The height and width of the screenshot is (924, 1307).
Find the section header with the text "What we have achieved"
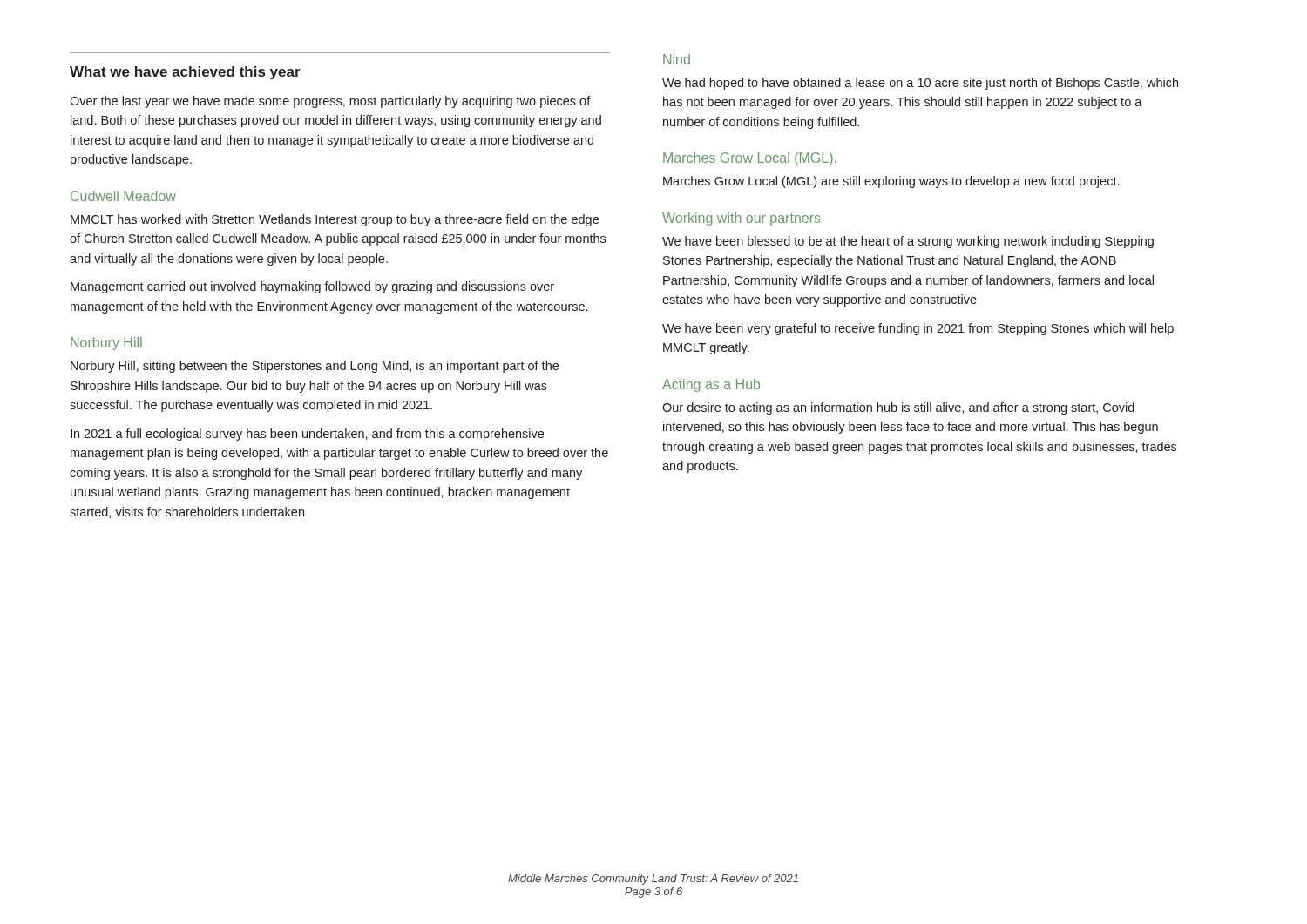pyautogui.click(x=185, y=72)
